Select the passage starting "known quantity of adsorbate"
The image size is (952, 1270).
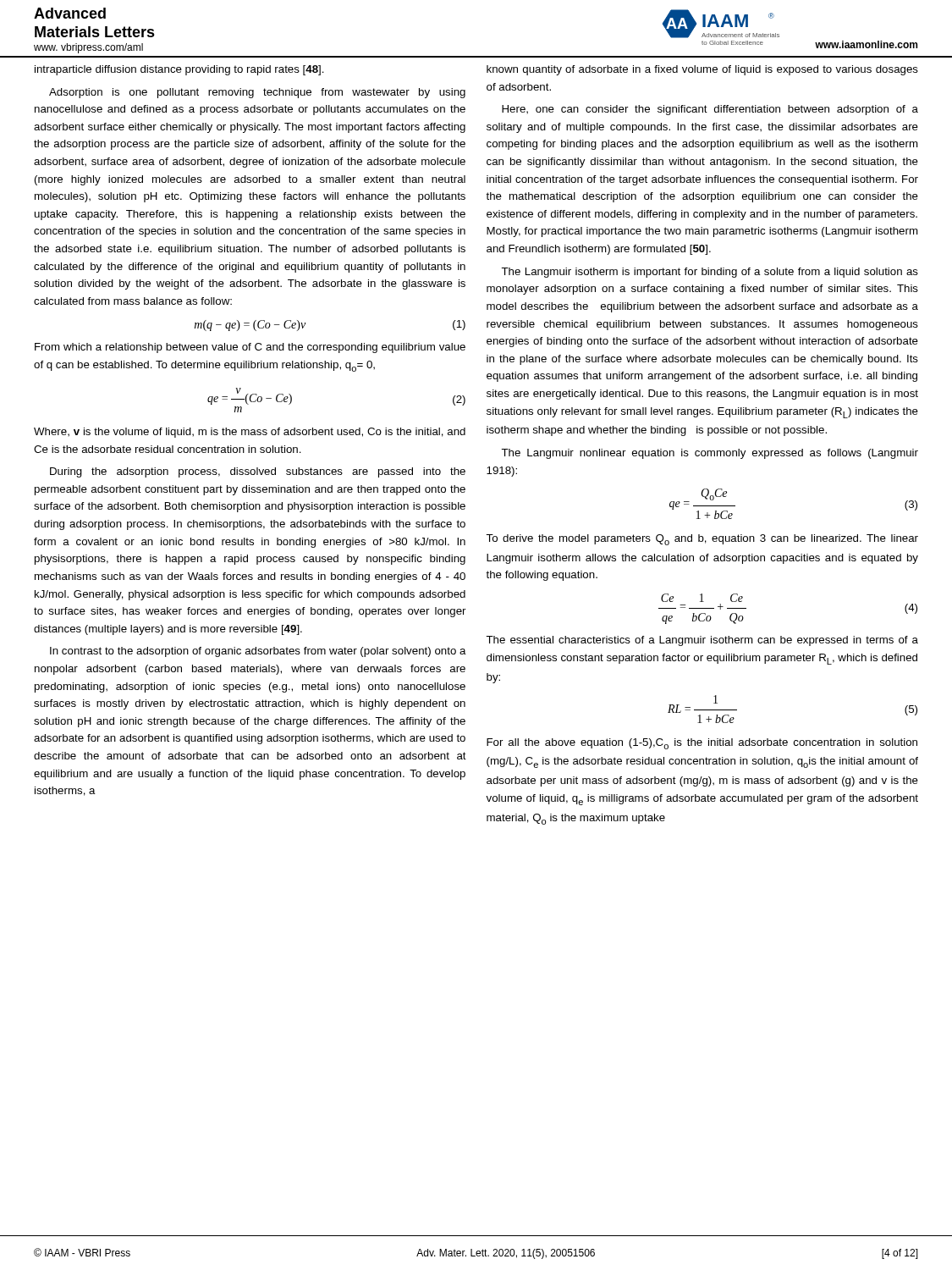click(702, 445)
